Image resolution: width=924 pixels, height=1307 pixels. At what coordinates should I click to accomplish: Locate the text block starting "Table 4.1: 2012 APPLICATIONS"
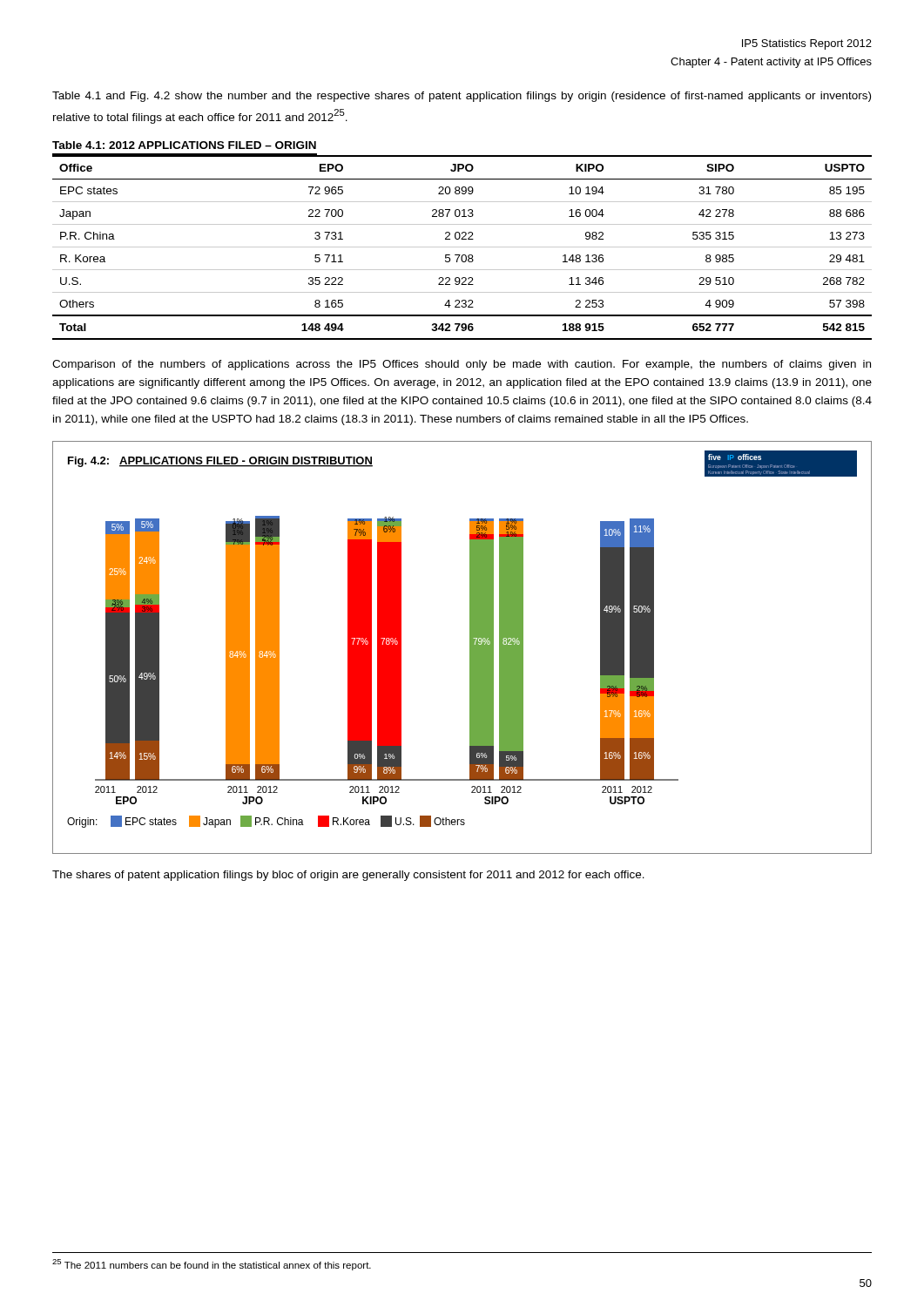184,147
